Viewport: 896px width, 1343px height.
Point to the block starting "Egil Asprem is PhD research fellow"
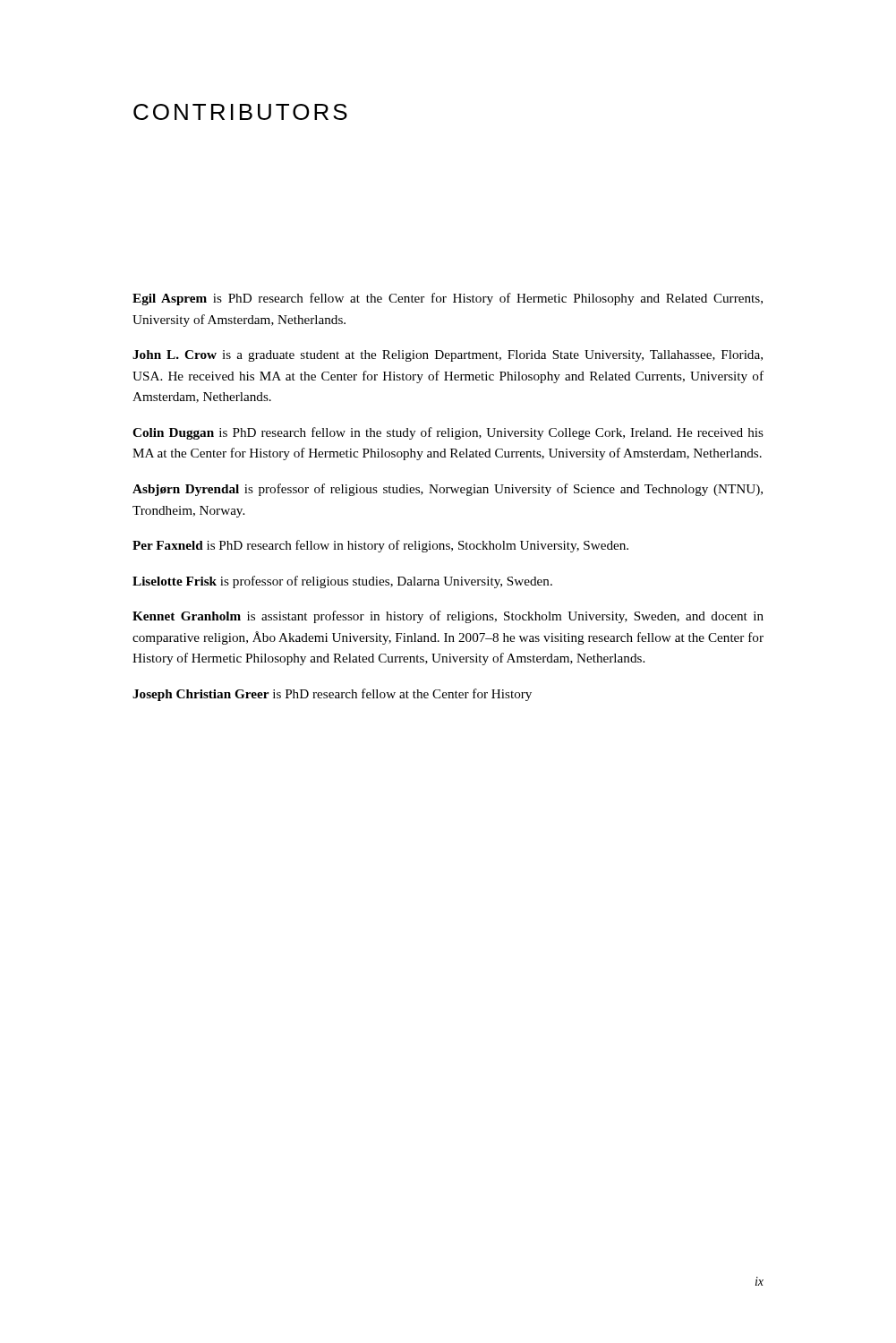[x=448, y=308]
